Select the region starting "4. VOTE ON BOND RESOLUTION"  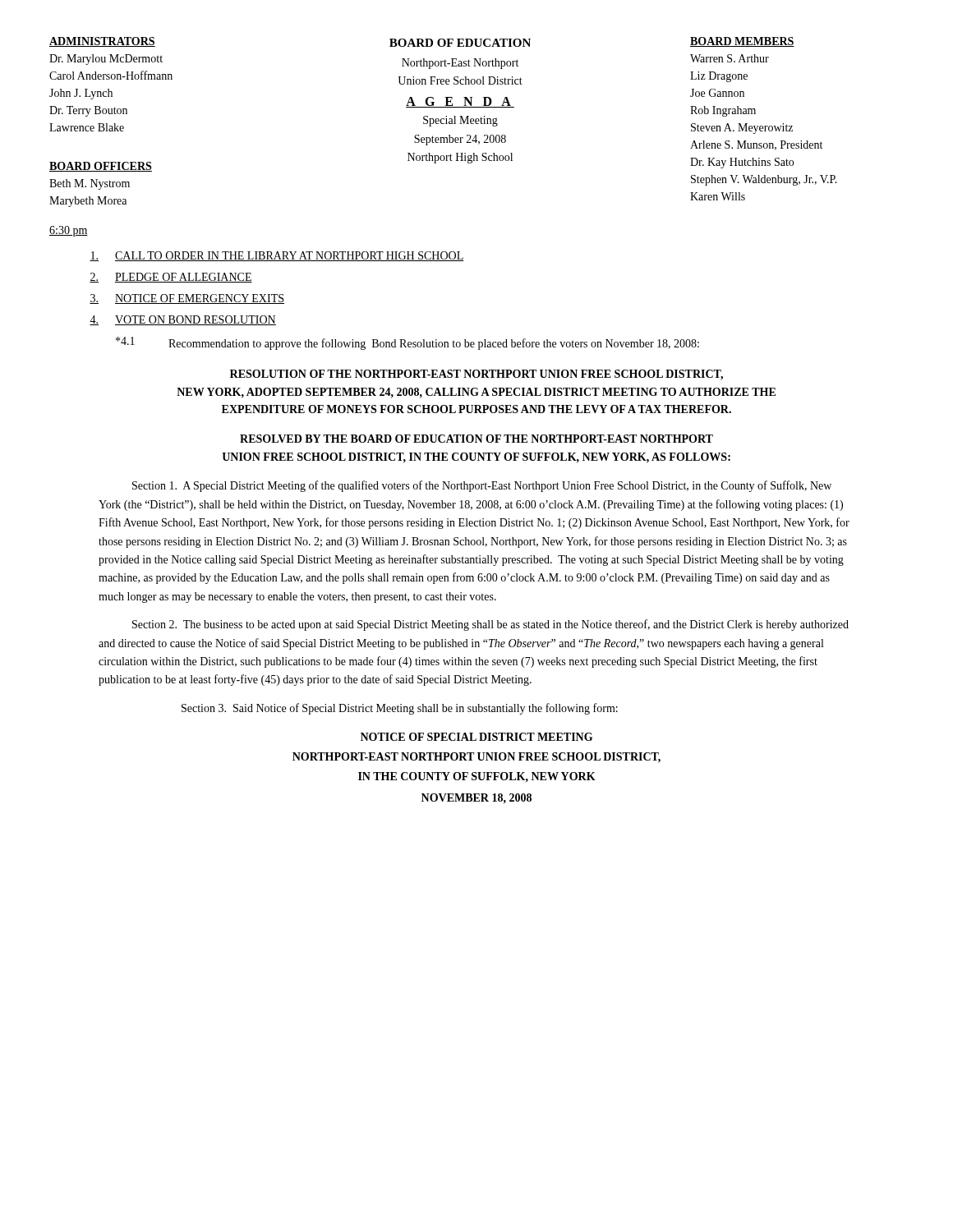[162, 320]
